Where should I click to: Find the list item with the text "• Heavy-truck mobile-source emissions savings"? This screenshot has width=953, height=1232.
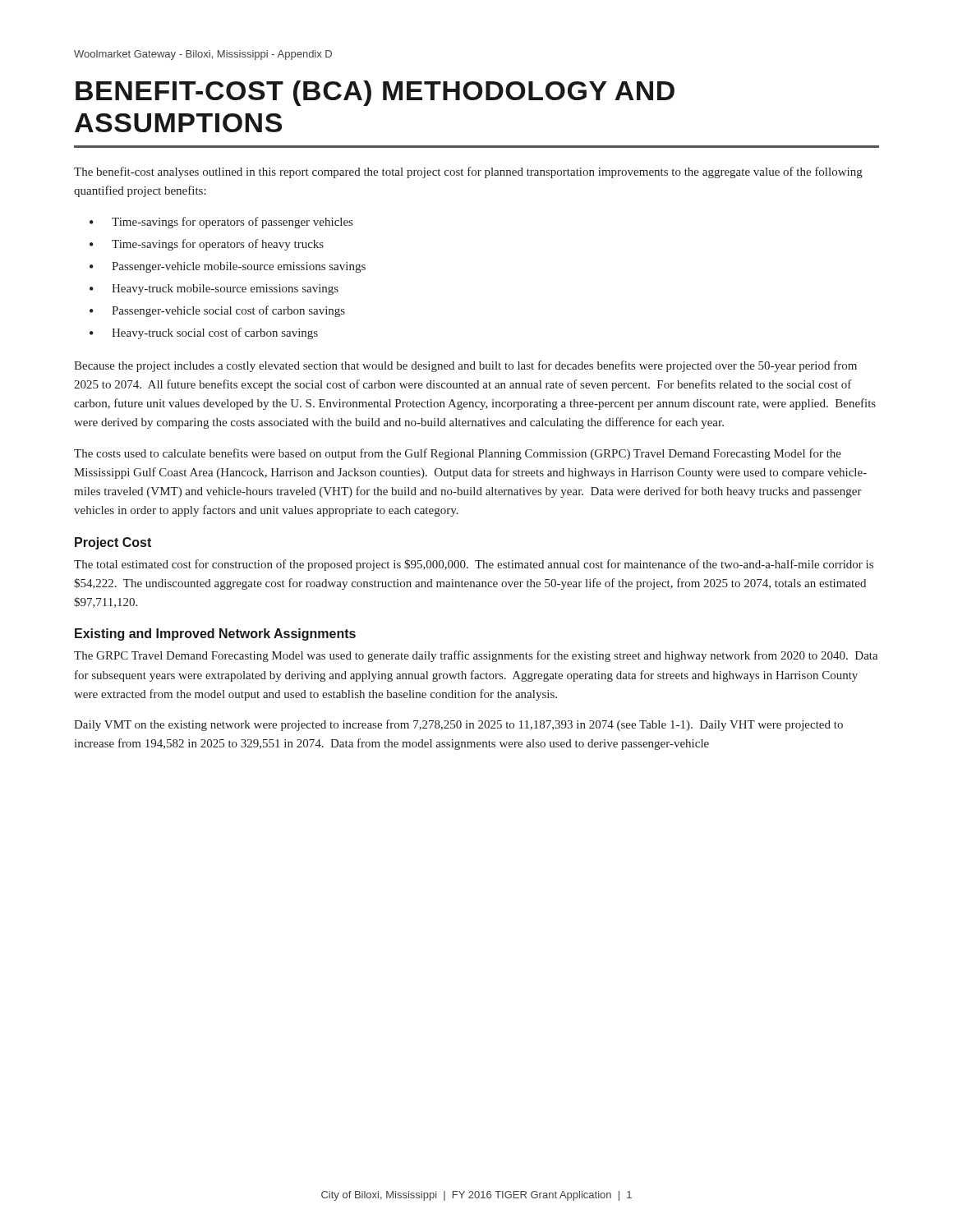coord(214,290)
